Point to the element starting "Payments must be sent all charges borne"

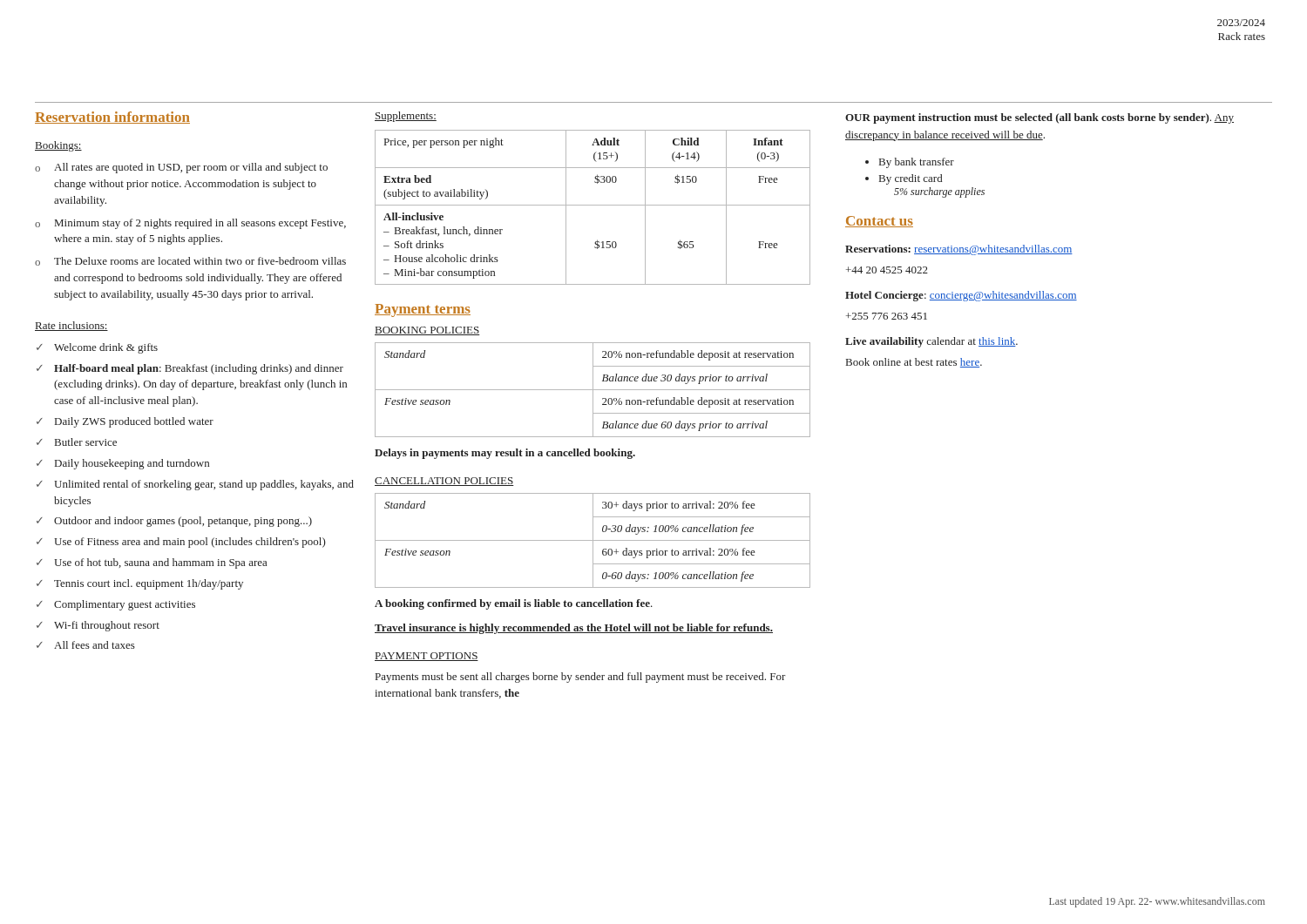580,684
